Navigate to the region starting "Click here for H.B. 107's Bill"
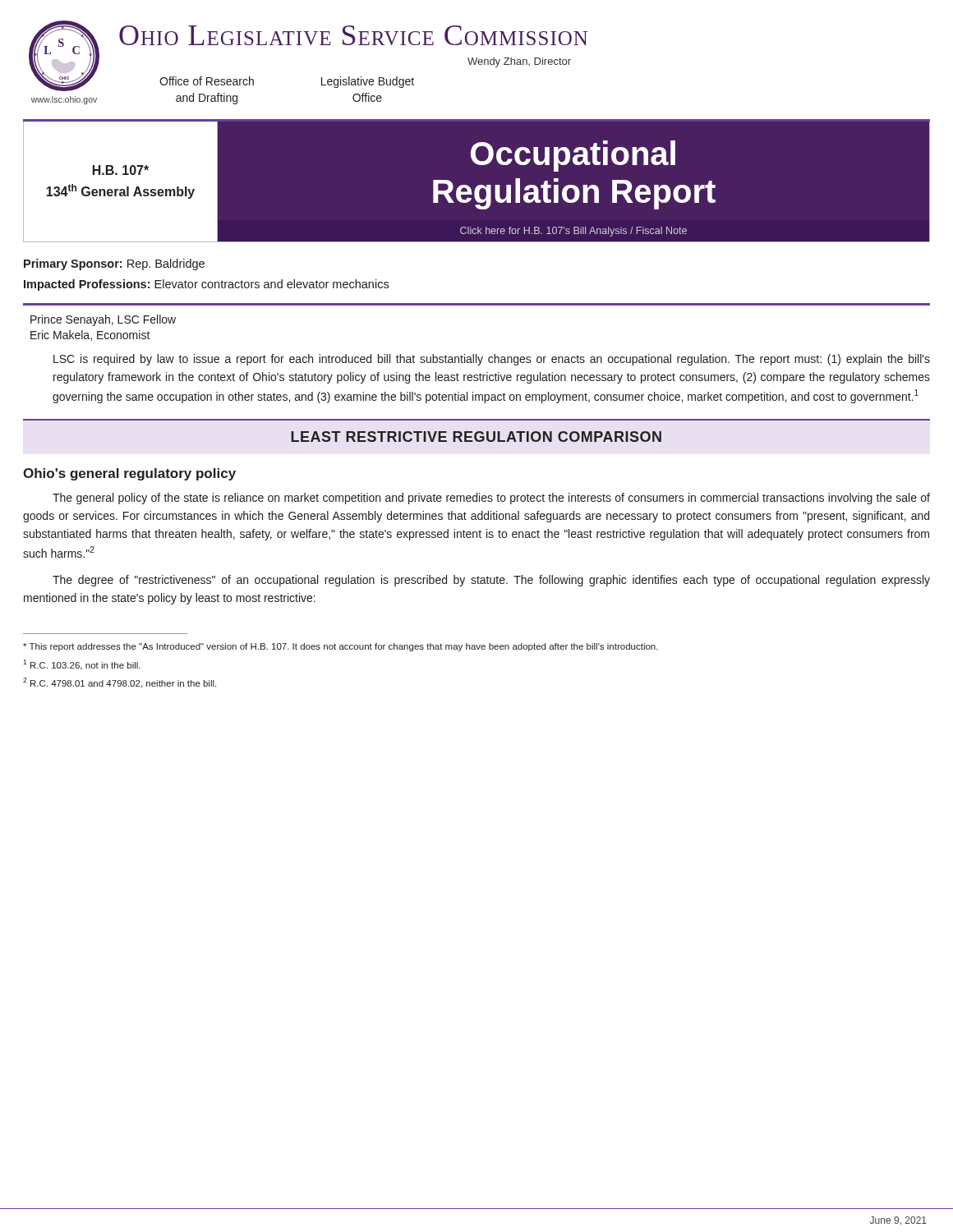Image resolution: width=953 pixels, height=1232 pixels. coord(573,231)
